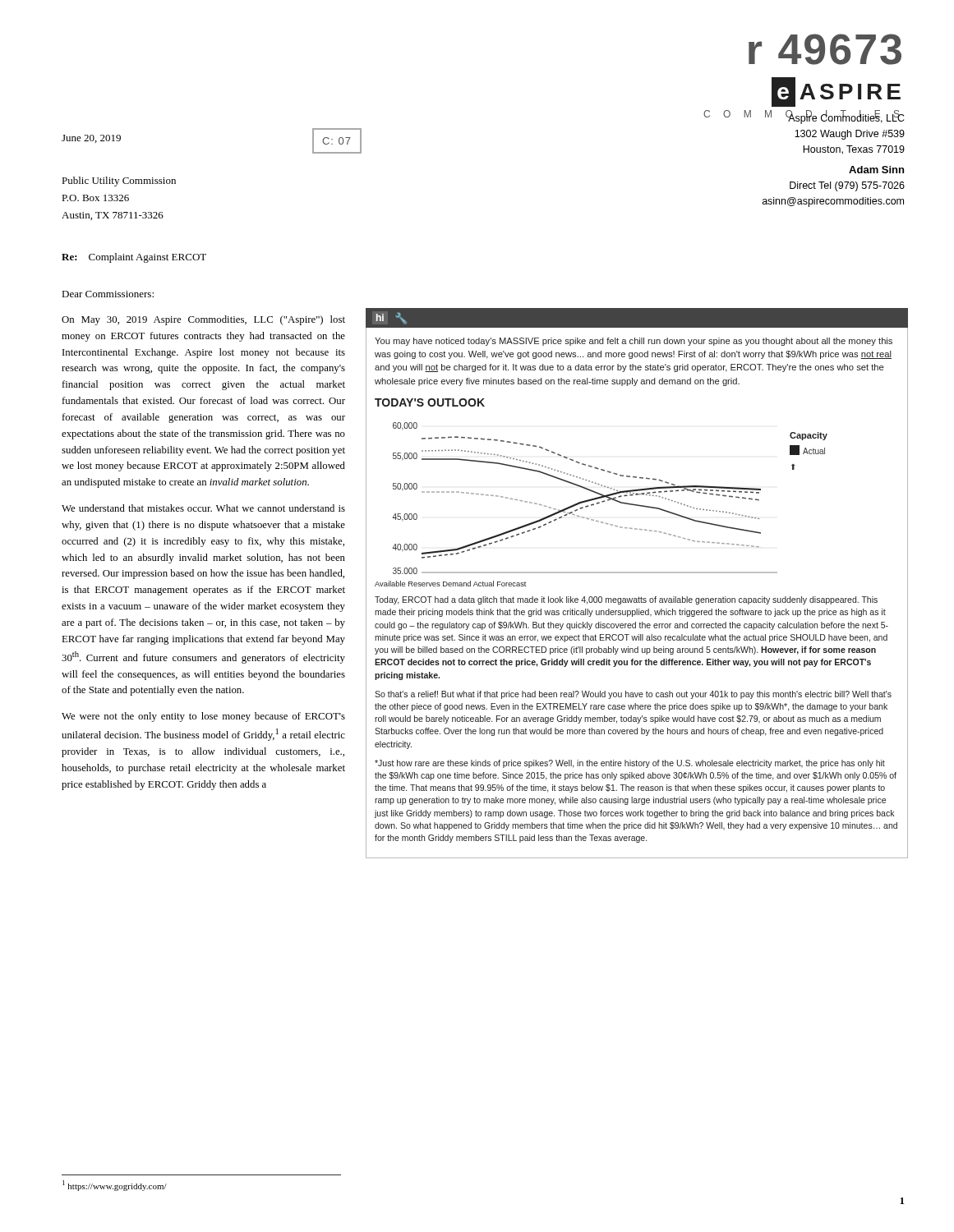The image size is (954, 1232).
Task: Click where it says "Dear Commissioners:"
Action: [108, 294]
